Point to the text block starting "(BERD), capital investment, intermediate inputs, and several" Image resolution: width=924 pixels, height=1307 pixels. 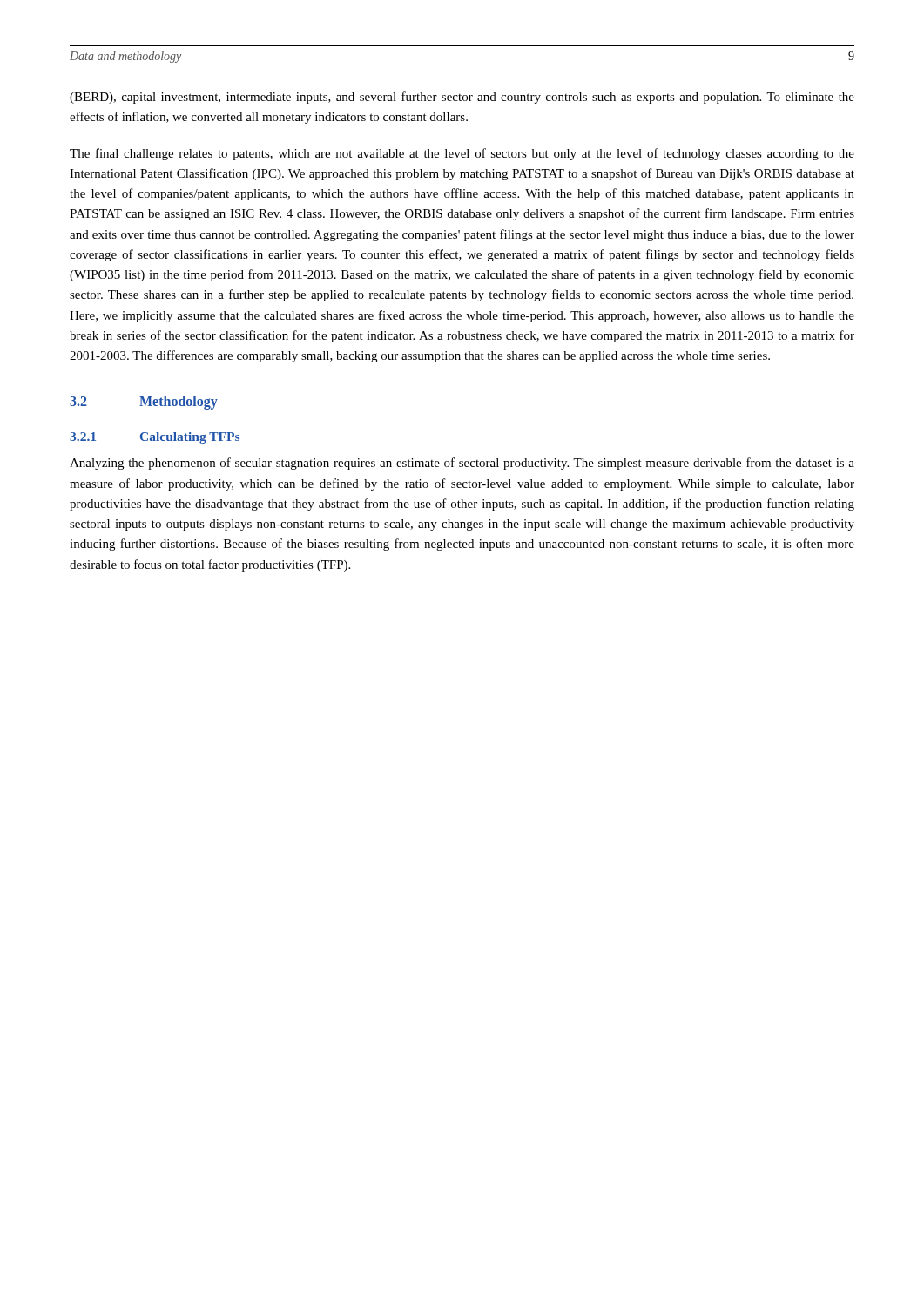coord(462,107)
